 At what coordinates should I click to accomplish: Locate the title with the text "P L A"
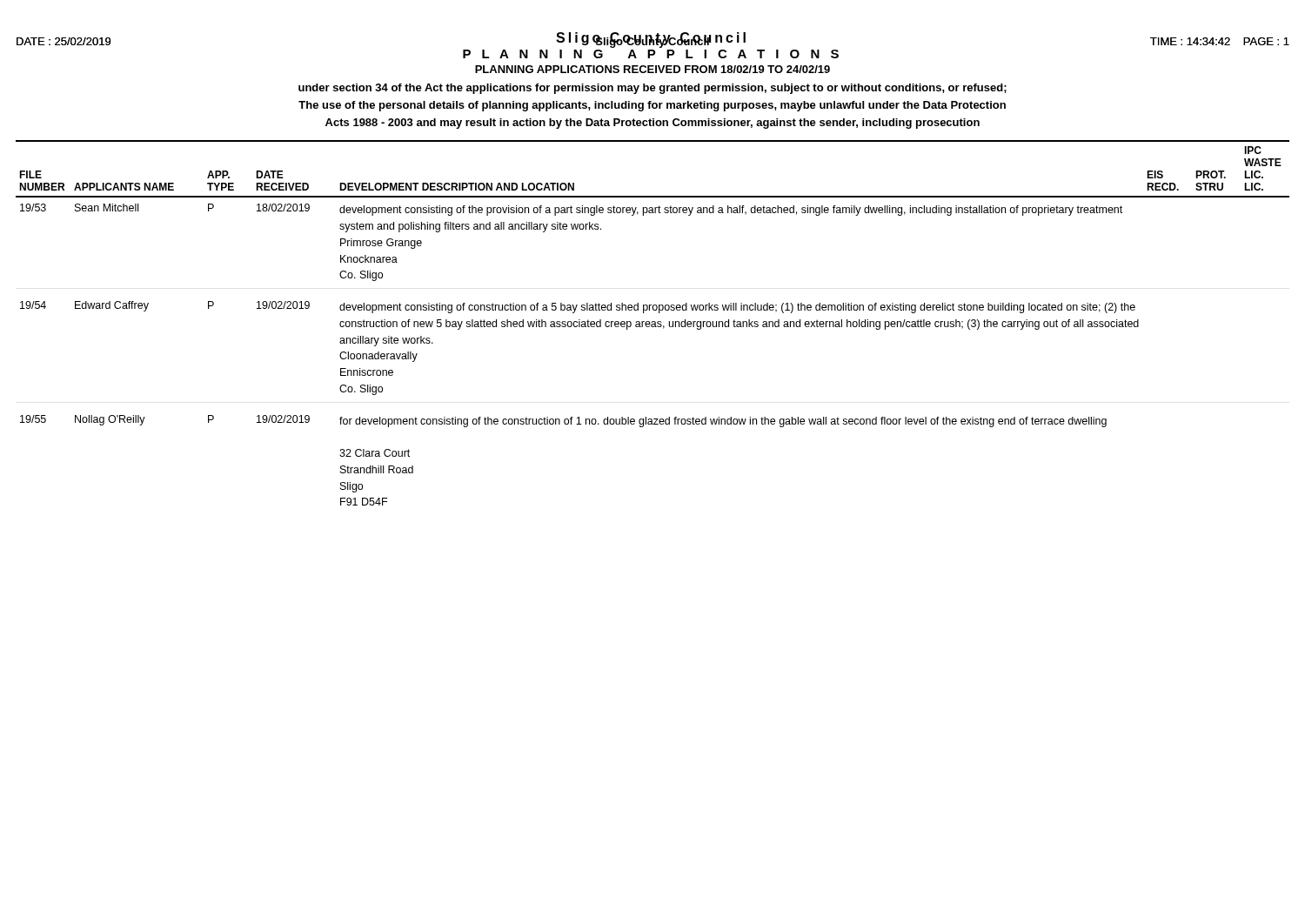[652, 53]
